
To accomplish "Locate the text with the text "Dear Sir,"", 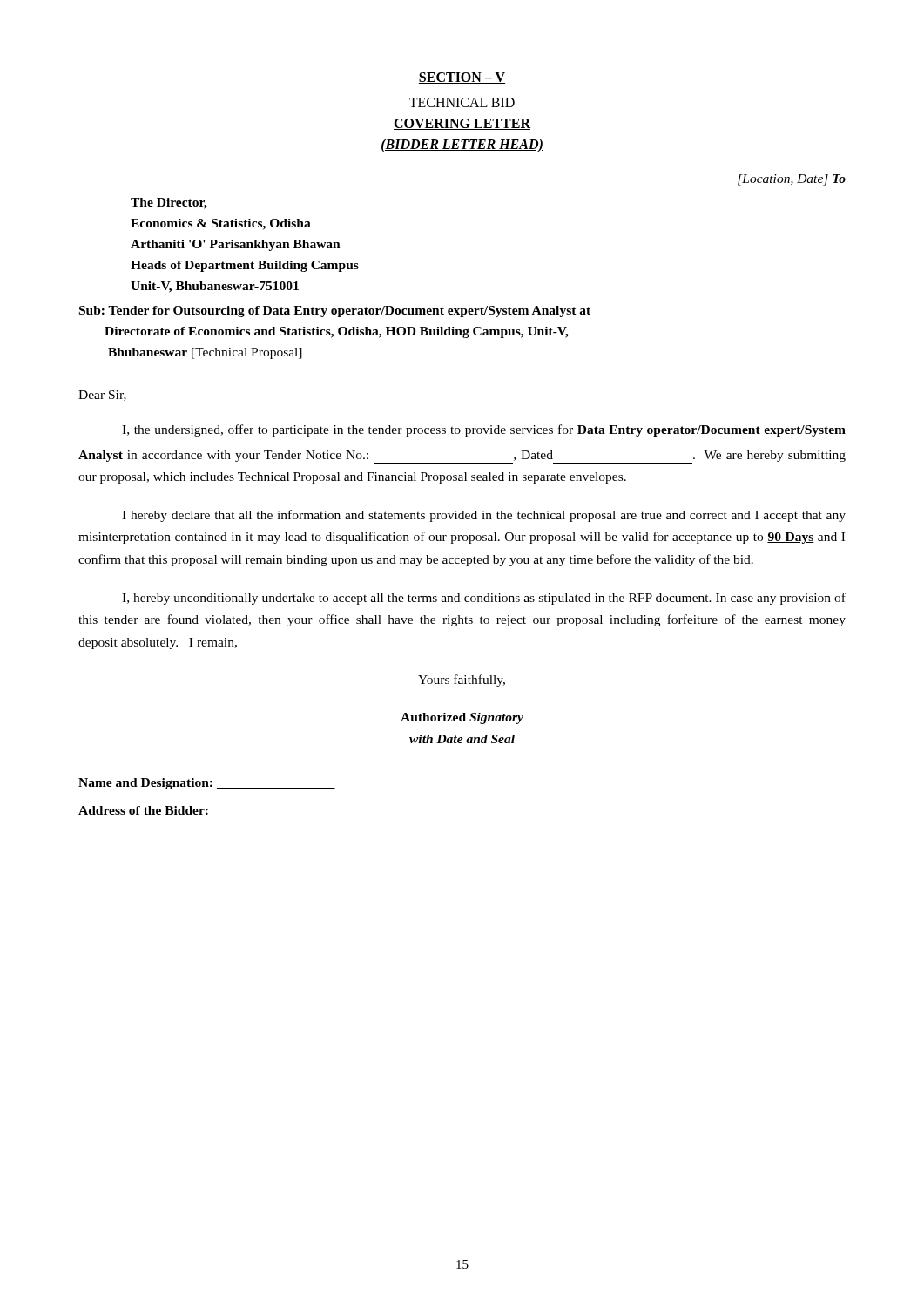I will point(102,394).
